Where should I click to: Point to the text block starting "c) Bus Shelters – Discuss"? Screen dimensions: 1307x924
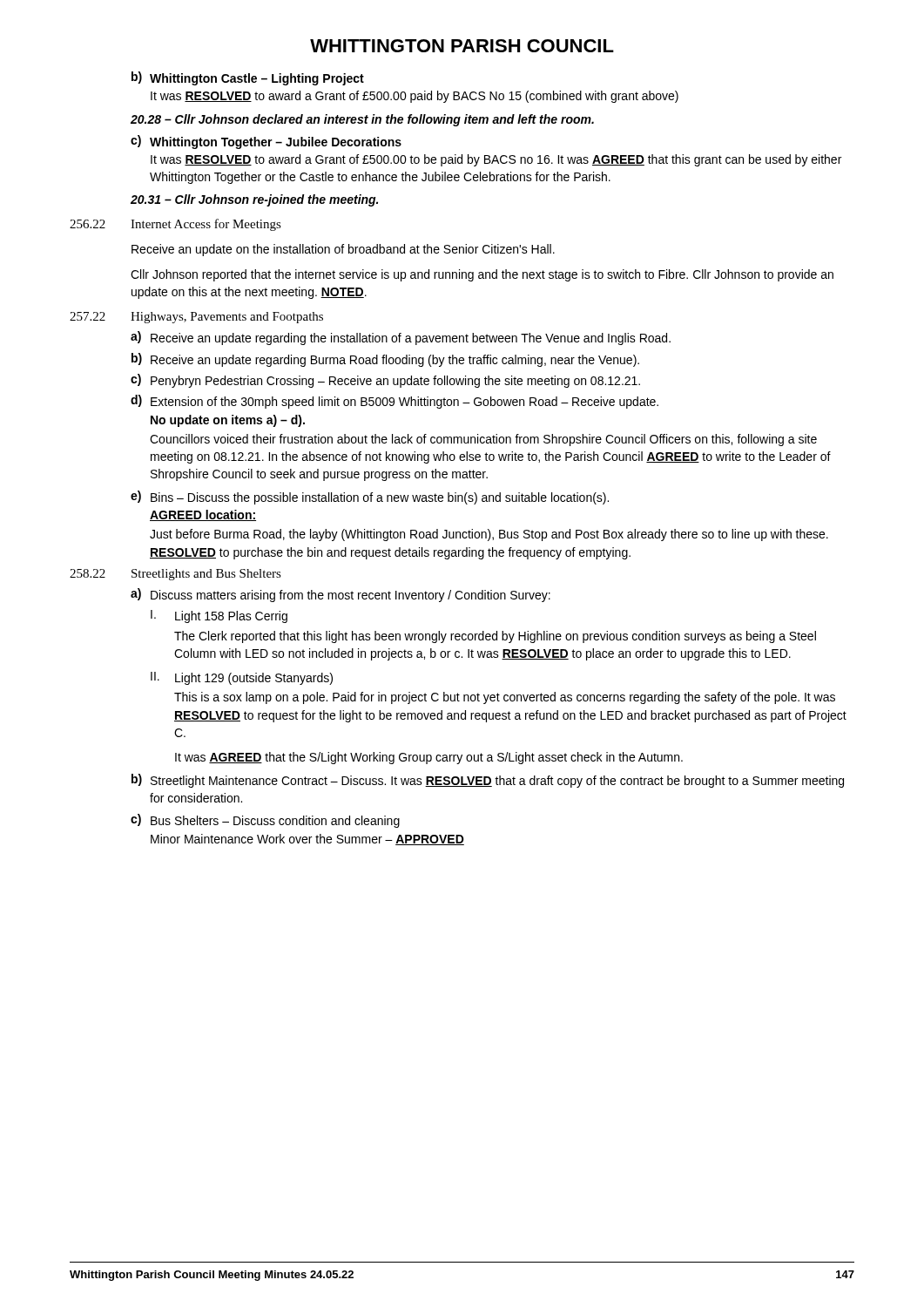pos(265,821)
